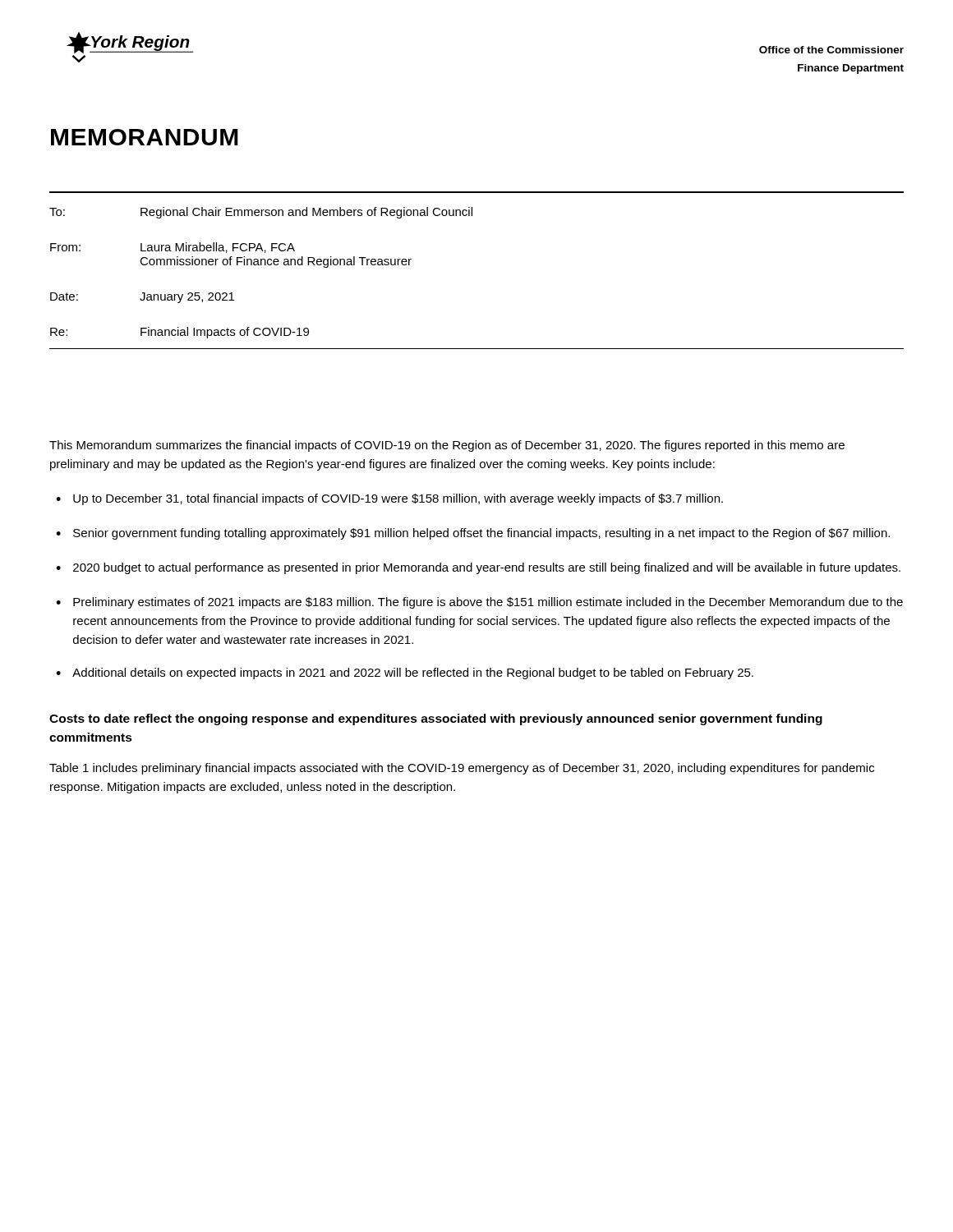
Task: Click on the text starting "Senior government funding totalling approximately $91"
Action: (482, 532)
